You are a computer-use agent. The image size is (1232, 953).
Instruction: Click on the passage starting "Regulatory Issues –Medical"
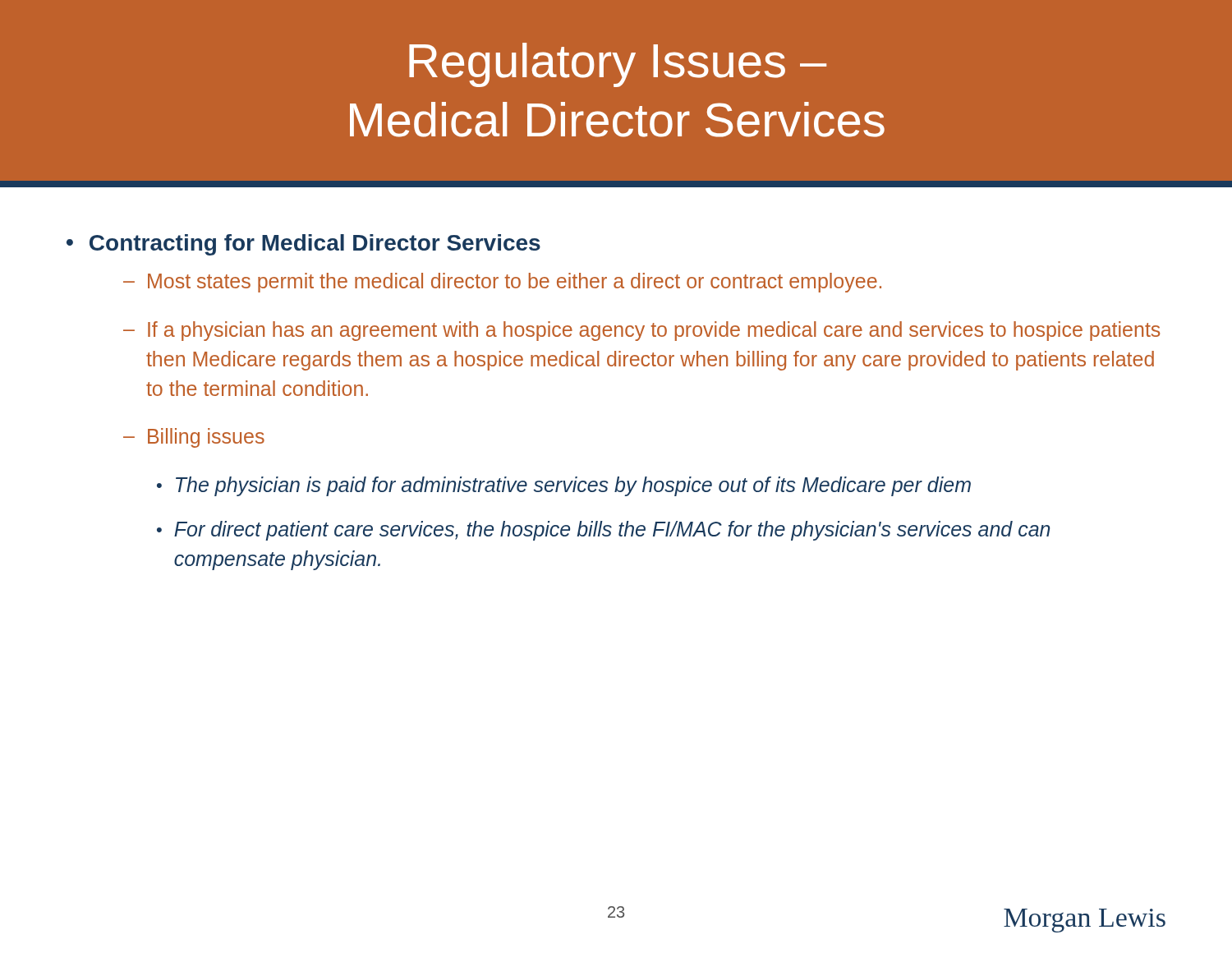click(x=616, y=90)
